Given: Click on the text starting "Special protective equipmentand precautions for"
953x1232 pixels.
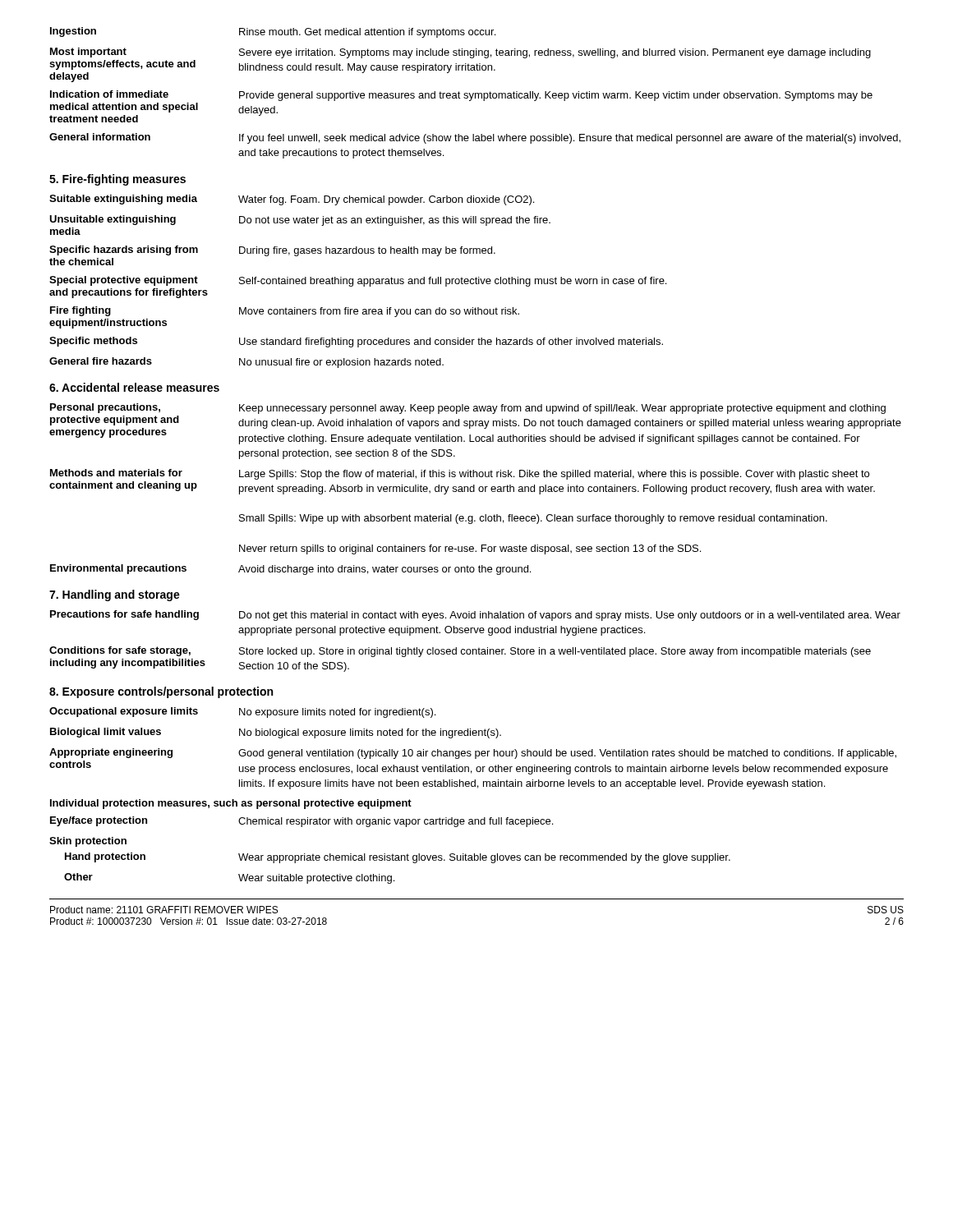Looking at the screenshot, I should (476, 286).
